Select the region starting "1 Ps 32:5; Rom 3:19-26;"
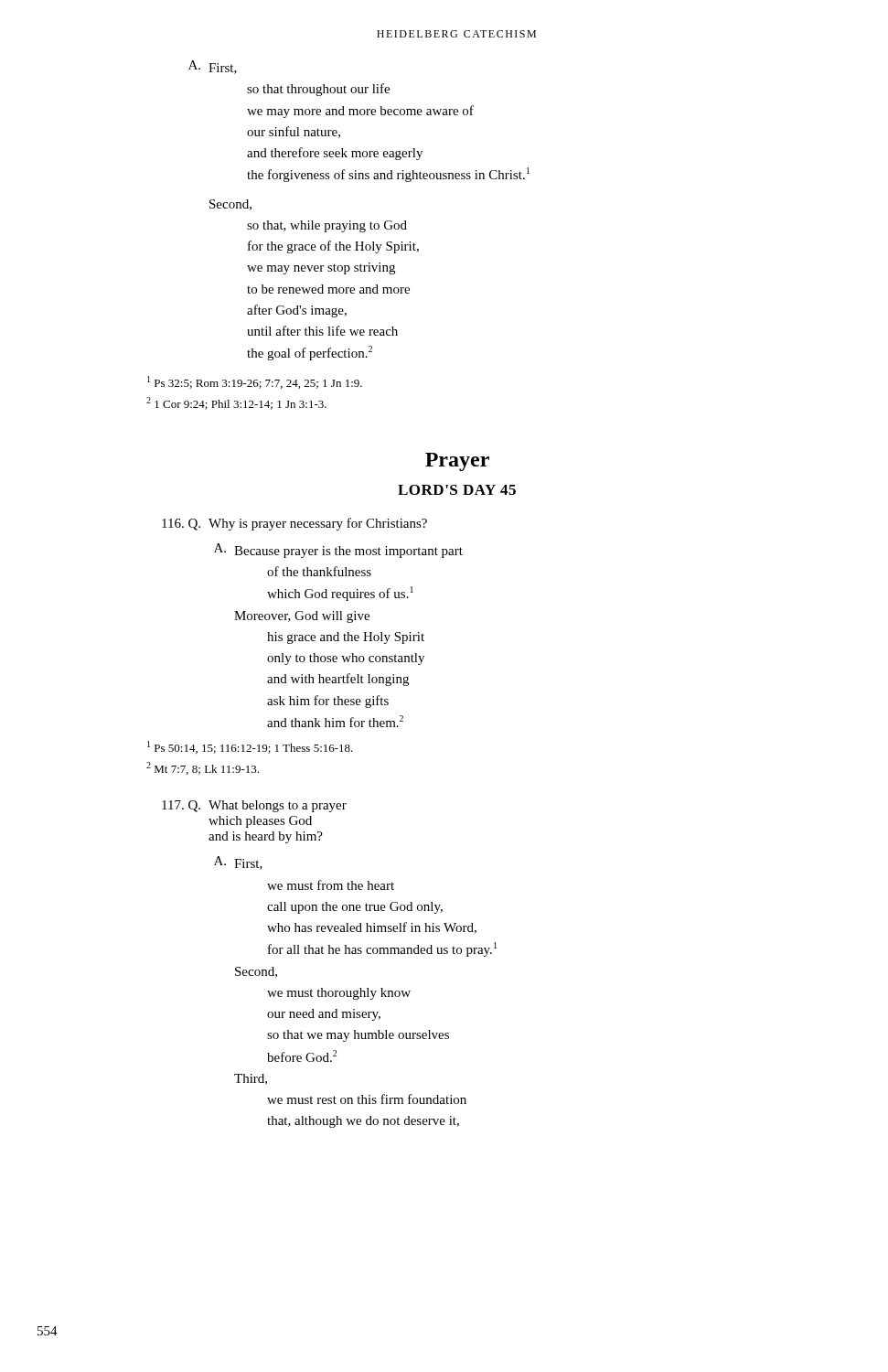Viewport: 888px width, 1372px height. pyautogui.click(x=254, y=392)
